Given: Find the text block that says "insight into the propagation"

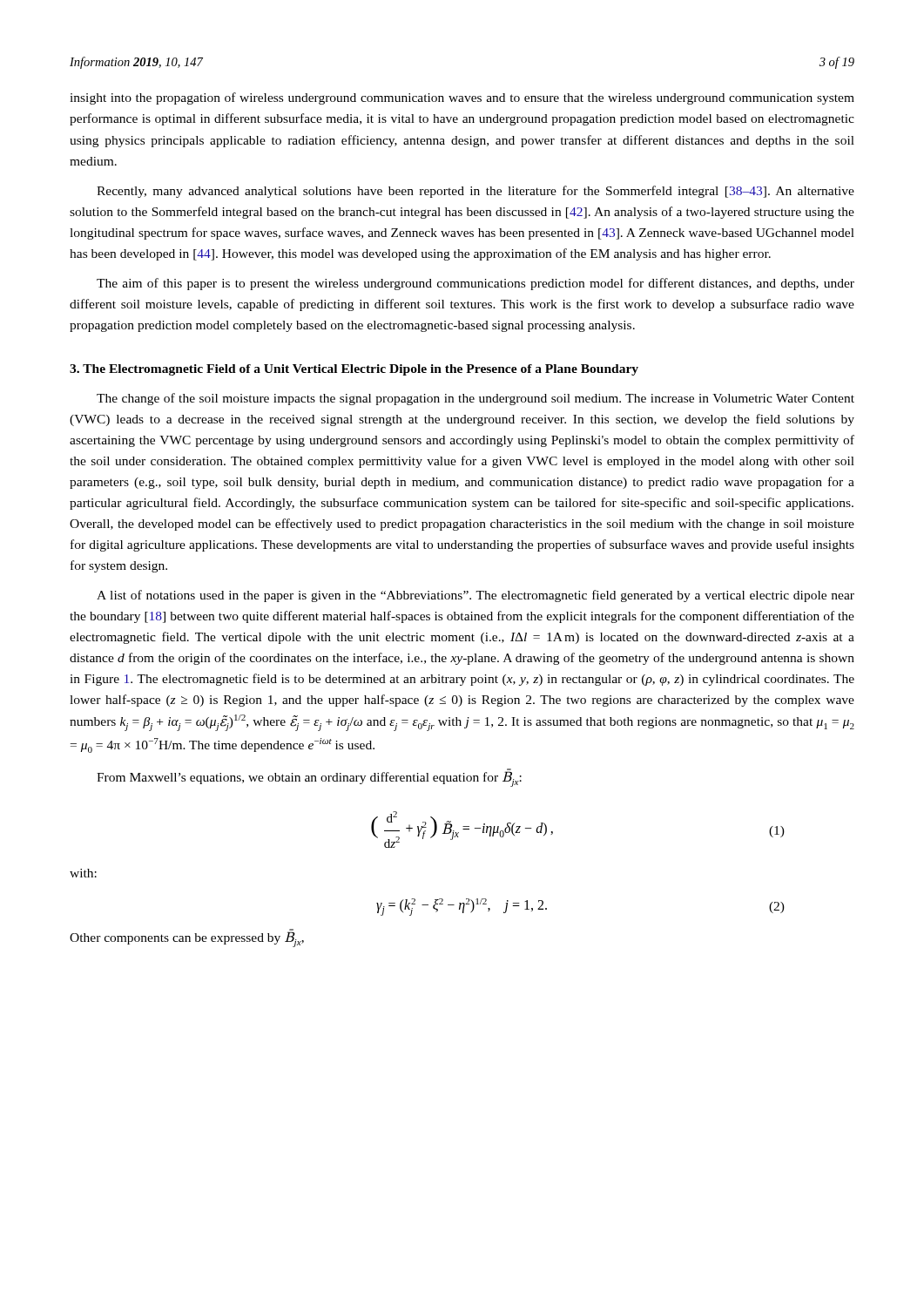Looking at the screenshot, I should pos(462,129).
